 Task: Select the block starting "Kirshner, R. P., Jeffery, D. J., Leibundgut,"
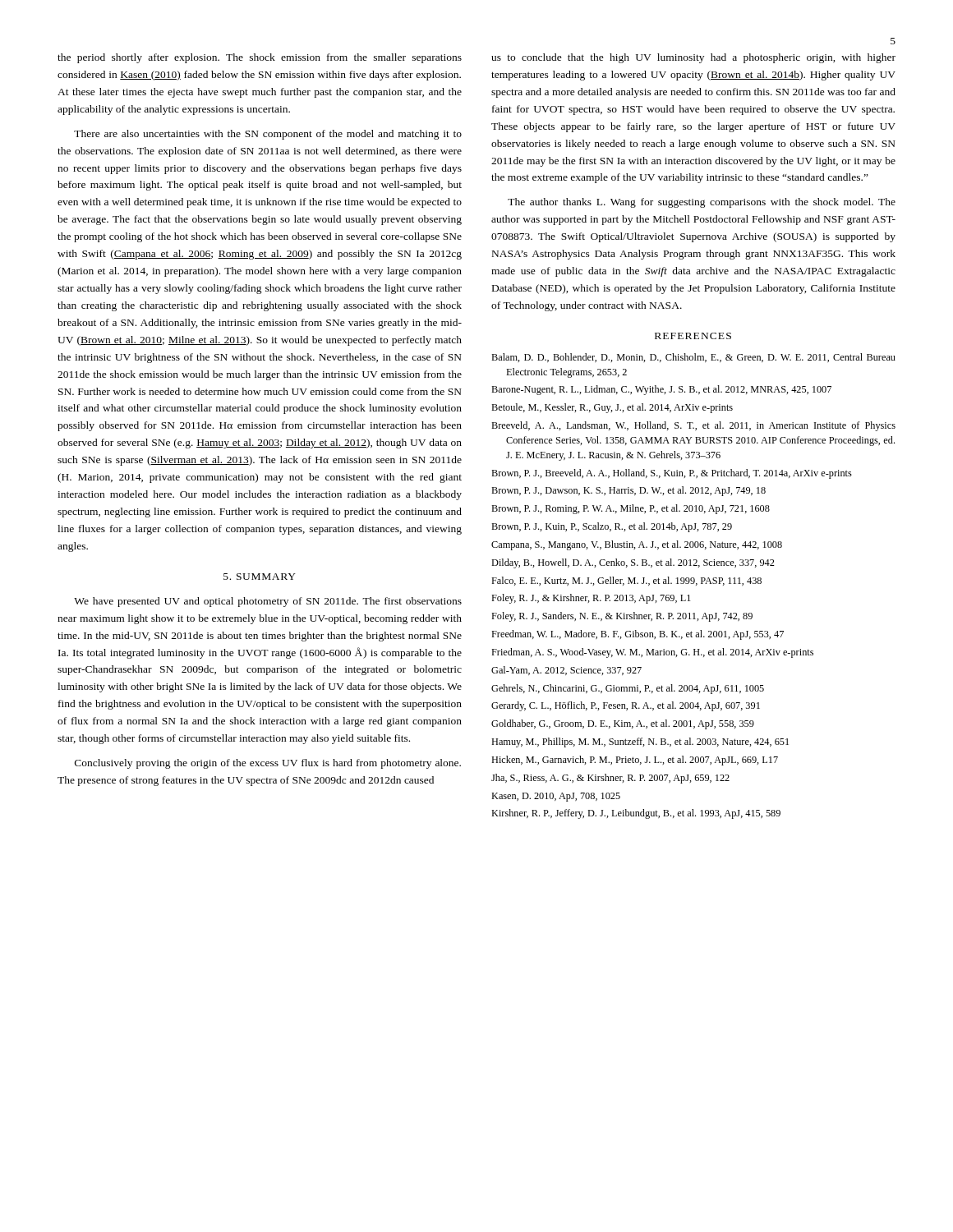[x=636, y=813]
